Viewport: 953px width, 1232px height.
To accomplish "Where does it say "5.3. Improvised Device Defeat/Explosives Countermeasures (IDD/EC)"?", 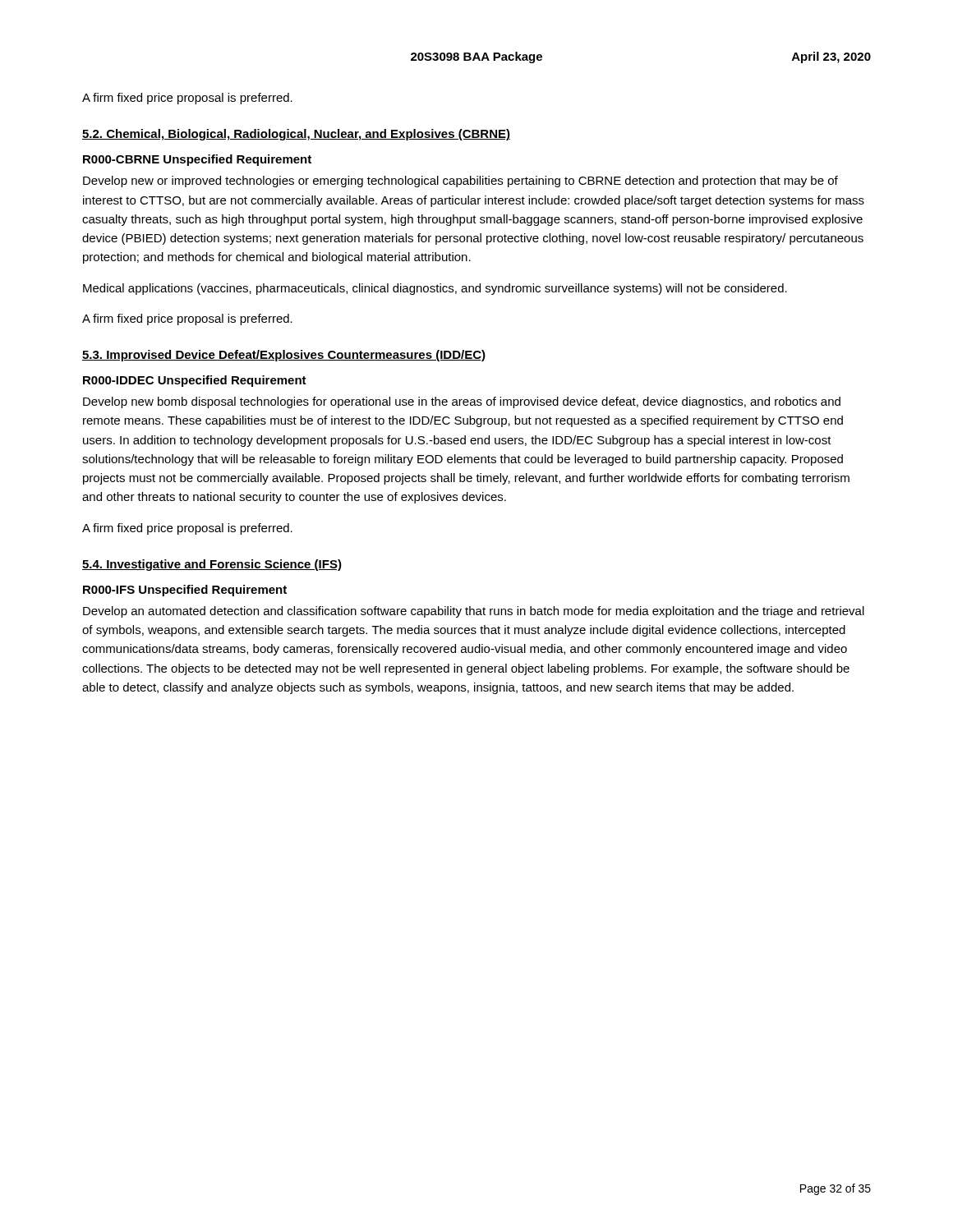I will coord(284,354).
